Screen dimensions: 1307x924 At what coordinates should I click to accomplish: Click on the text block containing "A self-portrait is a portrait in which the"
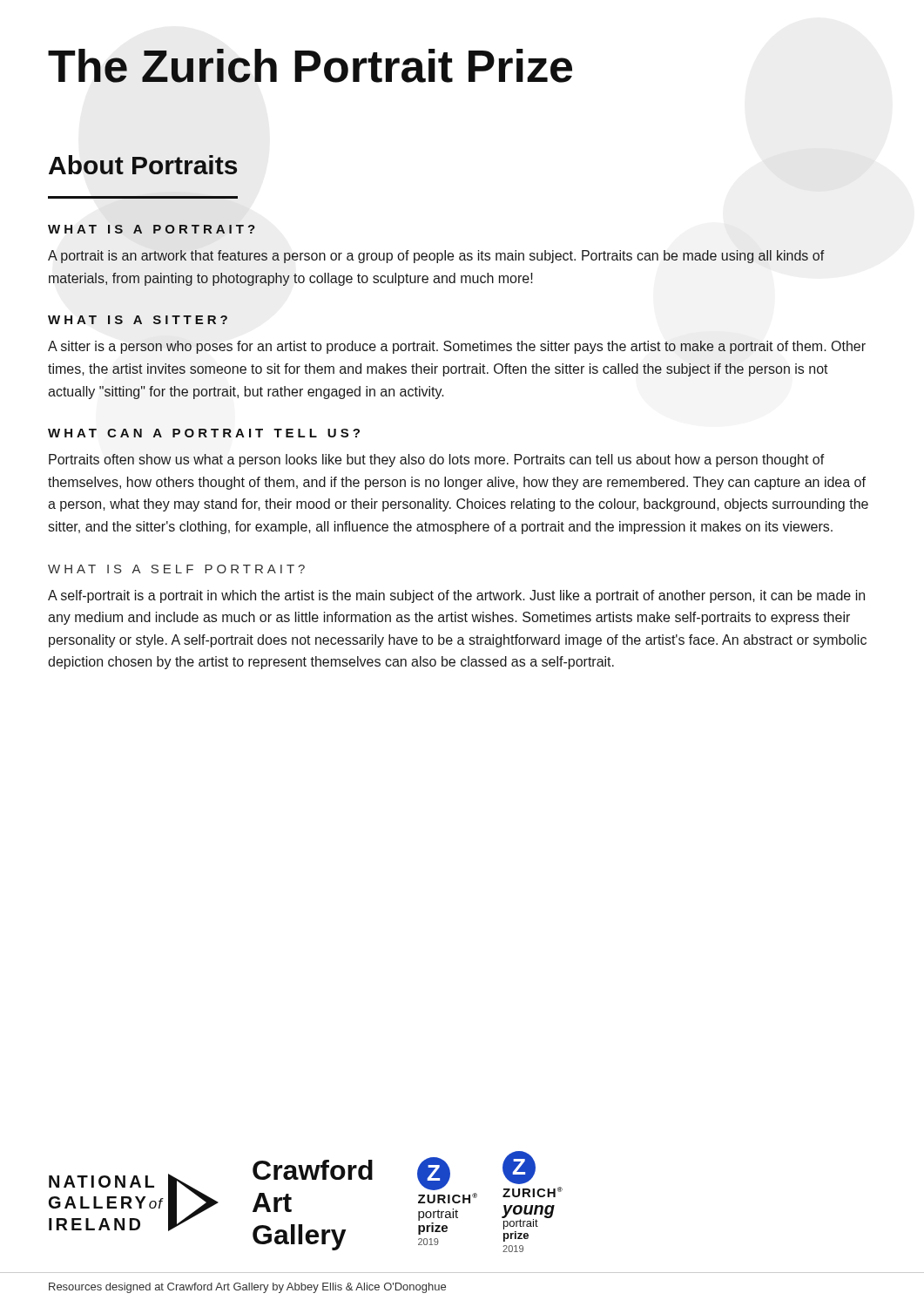[x=462, y=627]
